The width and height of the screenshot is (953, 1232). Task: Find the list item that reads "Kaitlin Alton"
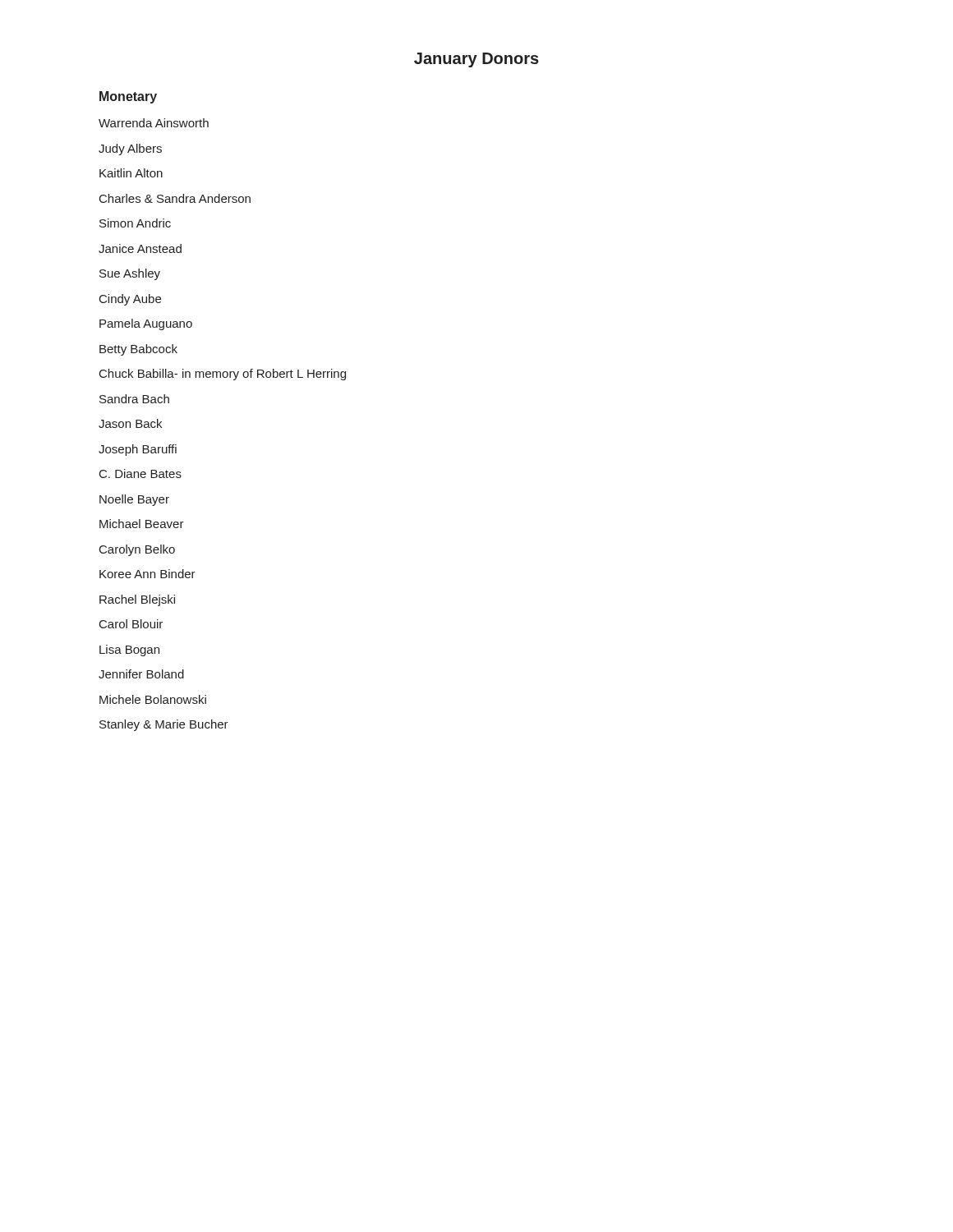131,173
